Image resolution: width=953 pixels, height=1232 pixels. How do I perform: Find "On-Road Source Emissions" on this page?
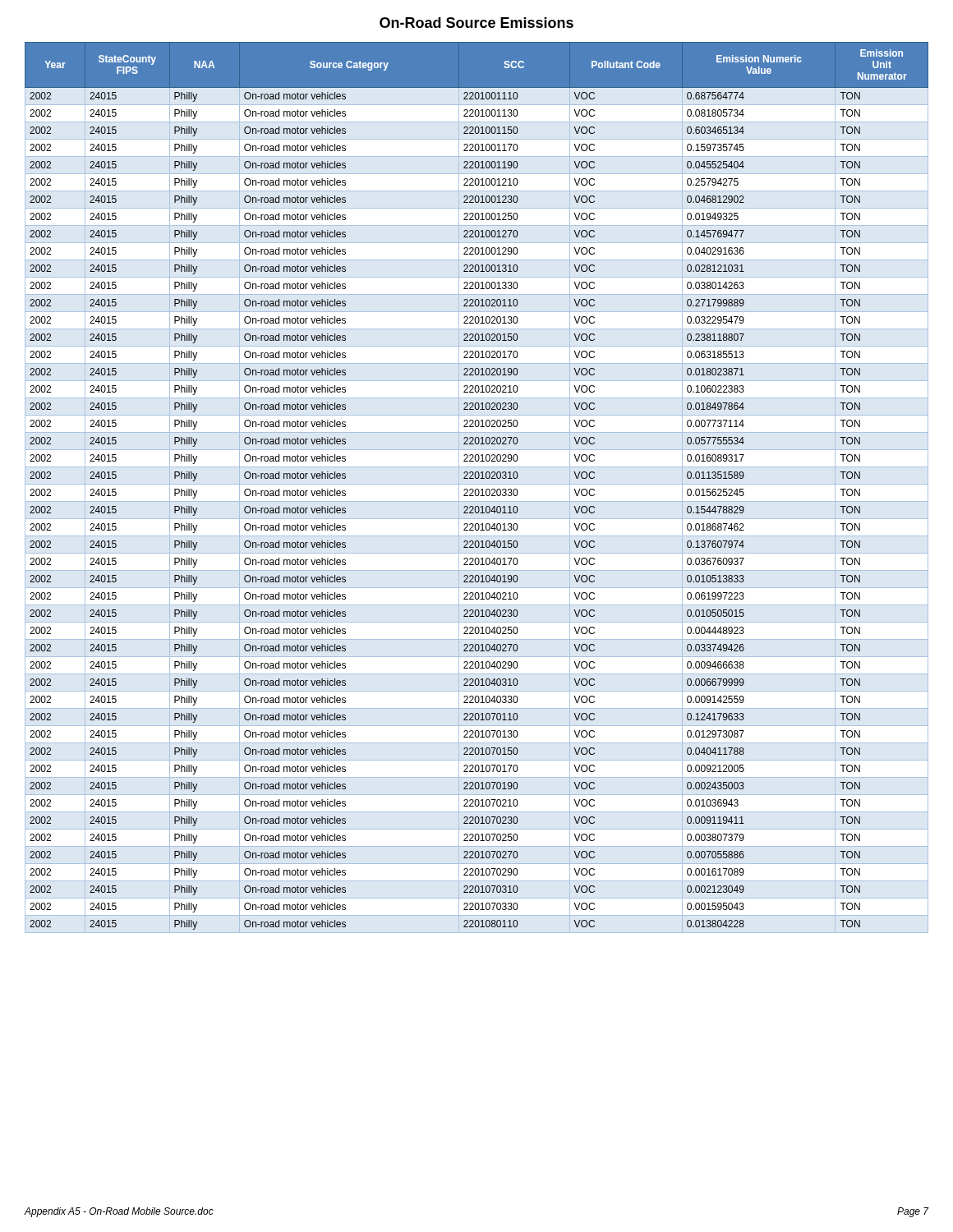476,23
